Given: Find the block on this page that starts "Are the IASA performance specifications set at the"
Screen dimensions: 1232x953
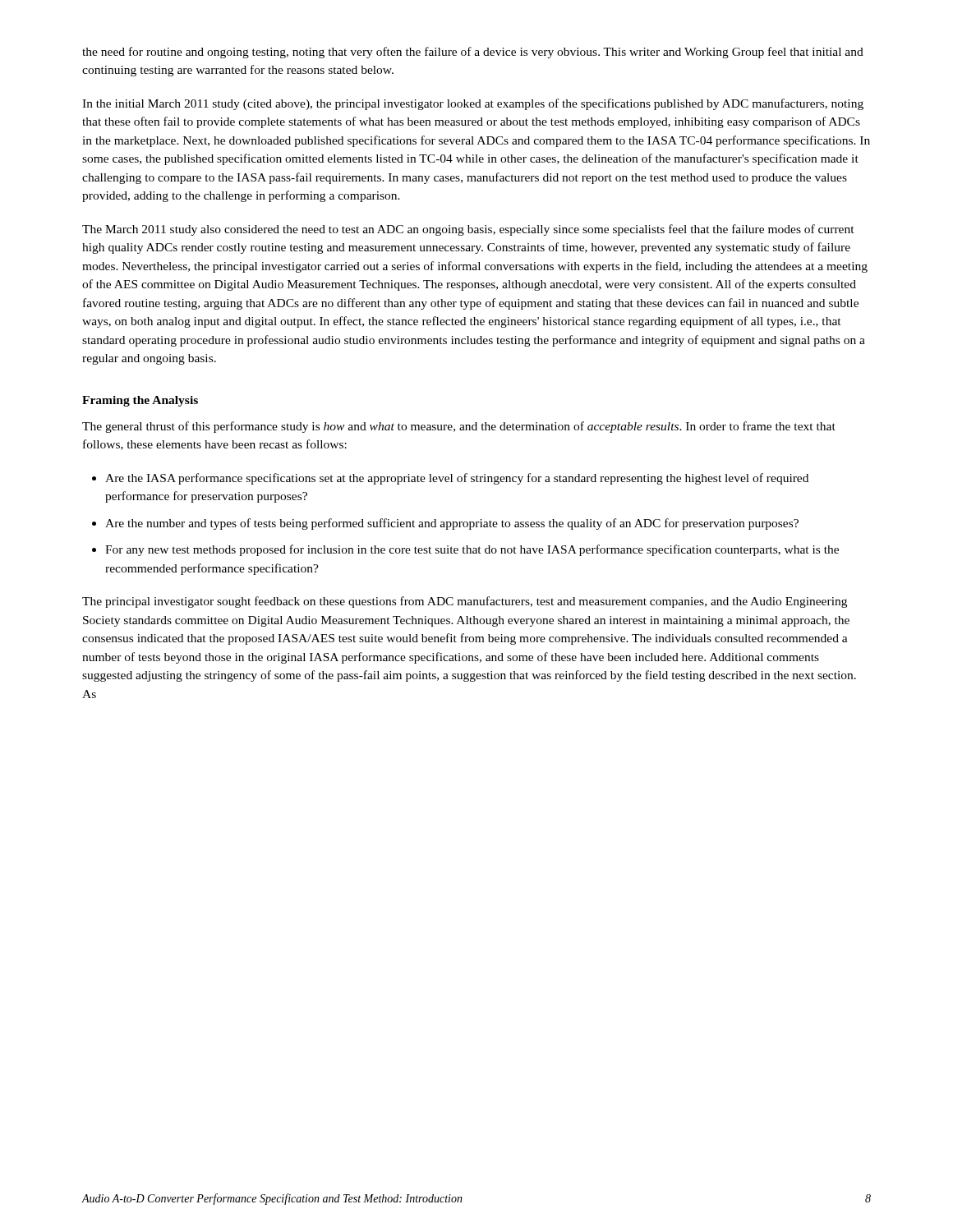Looking at the screenshot, I should point(457,487).
